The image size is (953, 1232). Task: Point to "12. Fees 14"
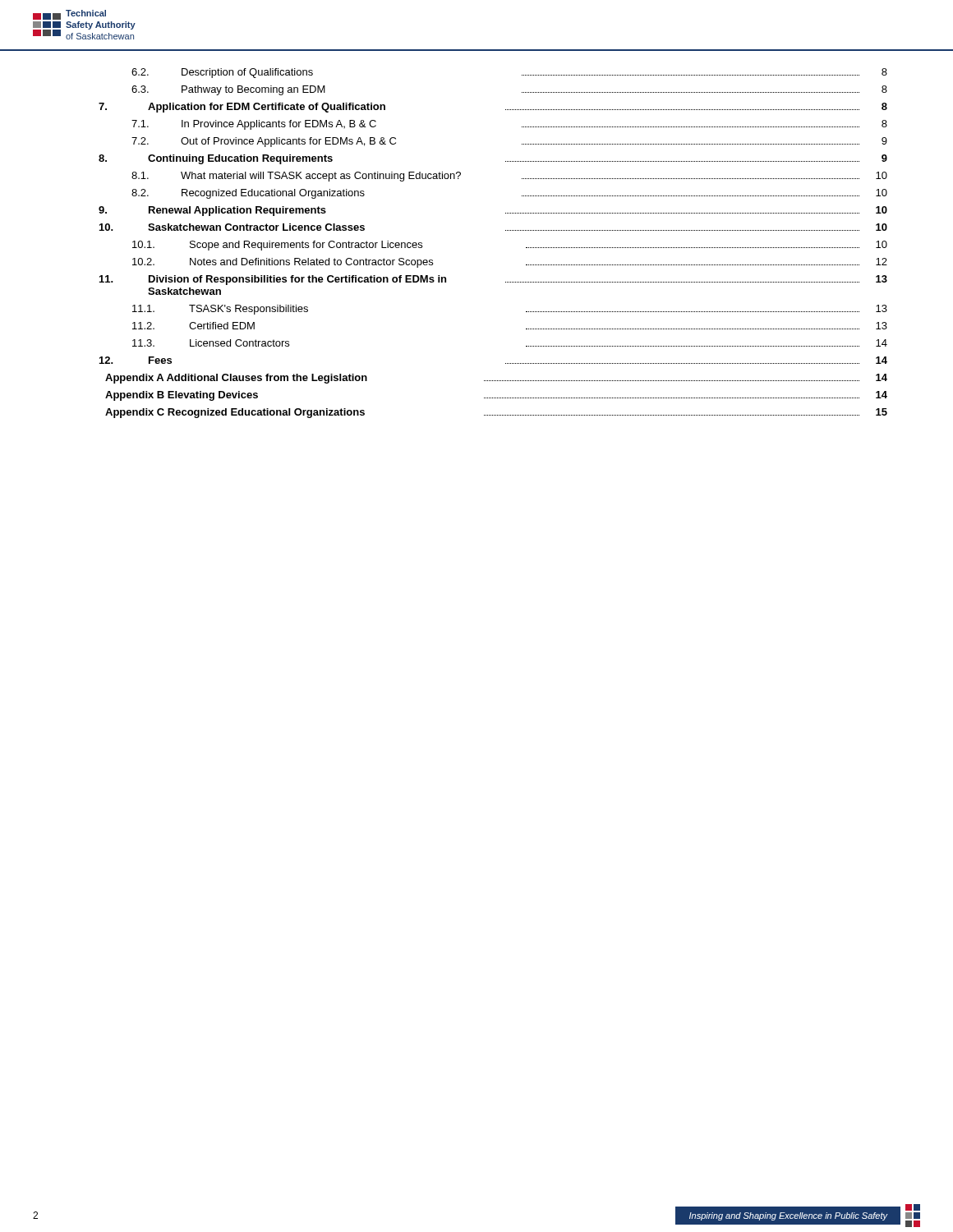click(106, 359)
